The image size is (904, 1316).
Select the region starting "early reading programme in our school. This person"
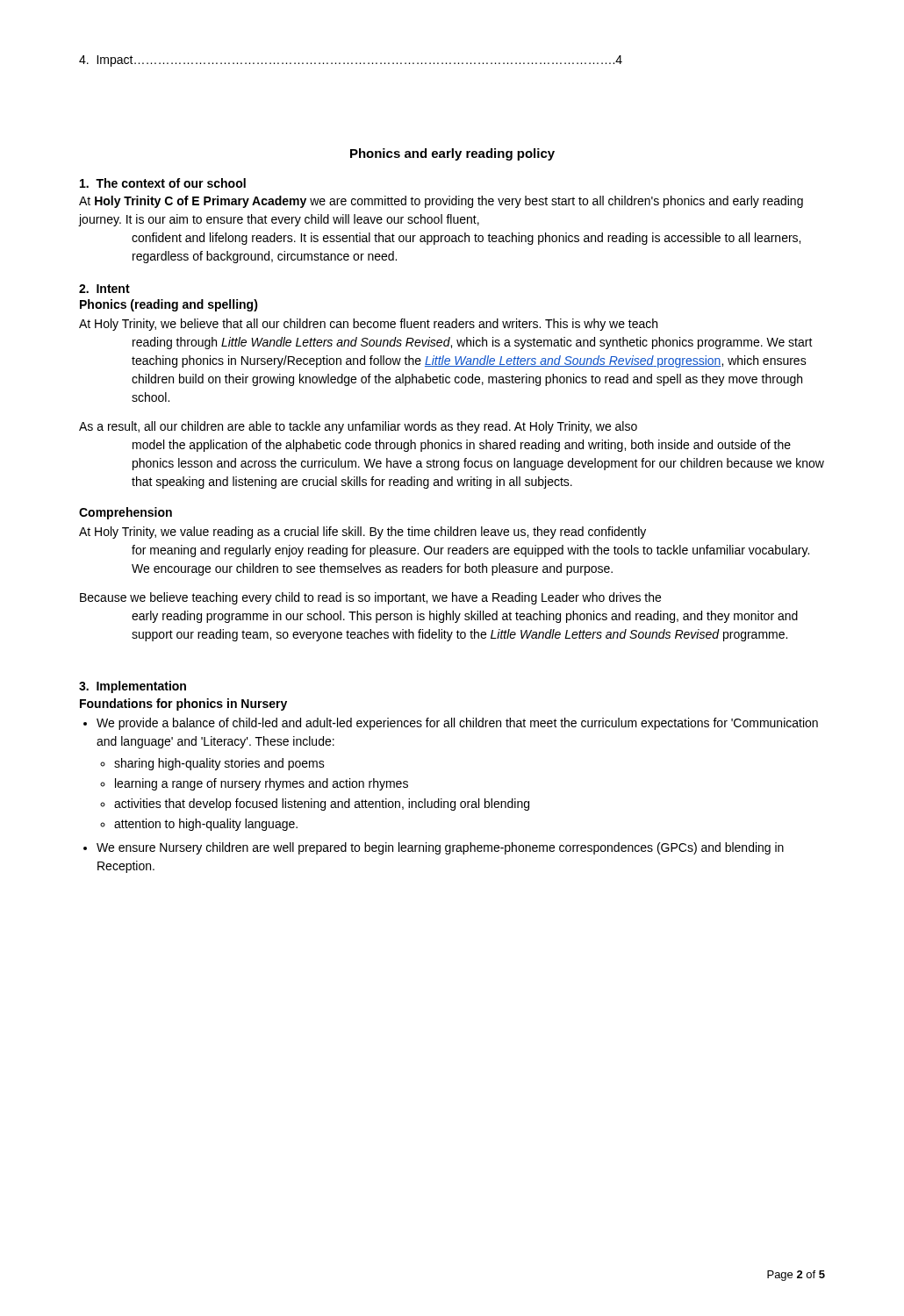465,625
